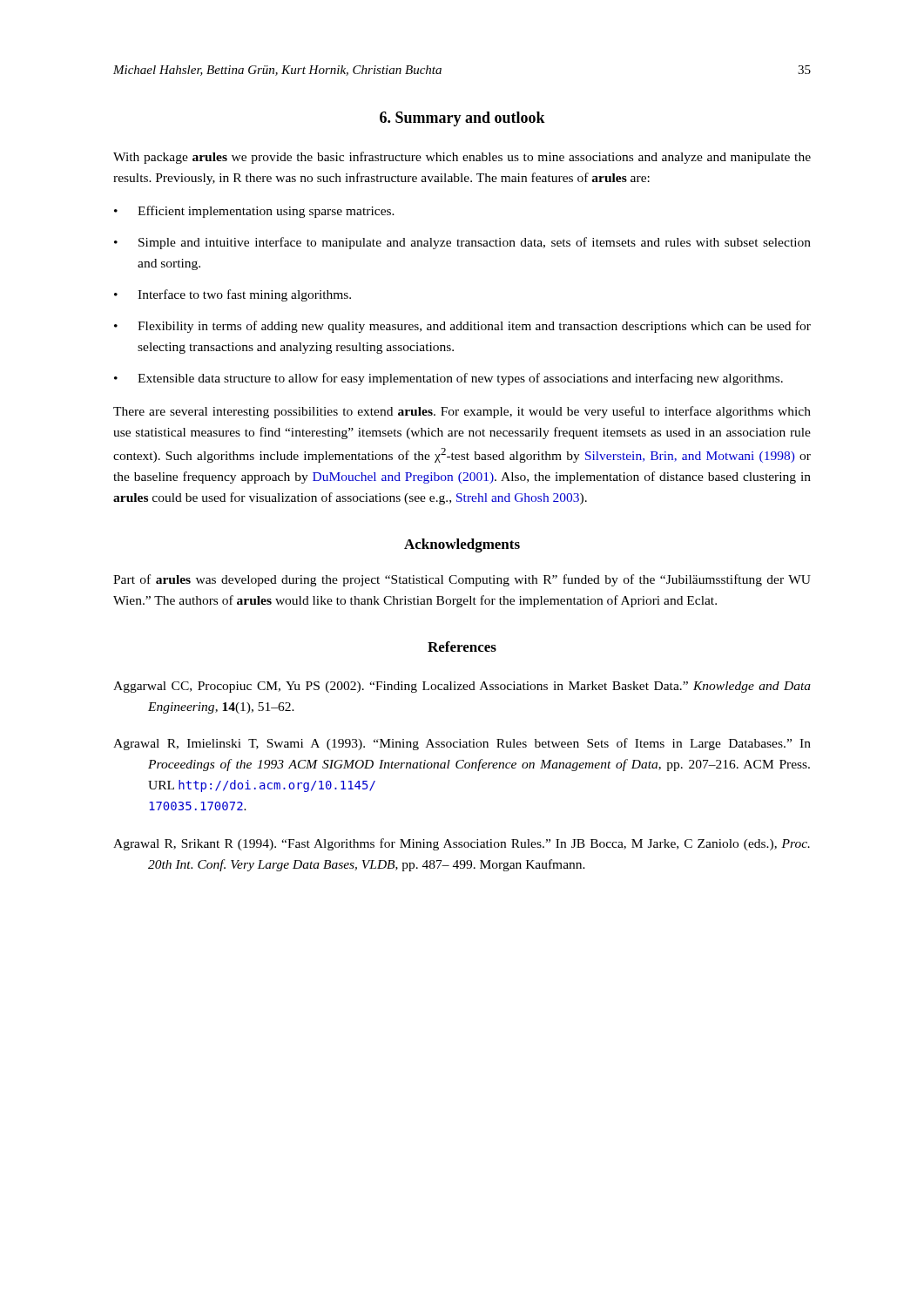
Task: Click on the text starting "Aggarwal CC, Procopiuc"
Action: 462,696
